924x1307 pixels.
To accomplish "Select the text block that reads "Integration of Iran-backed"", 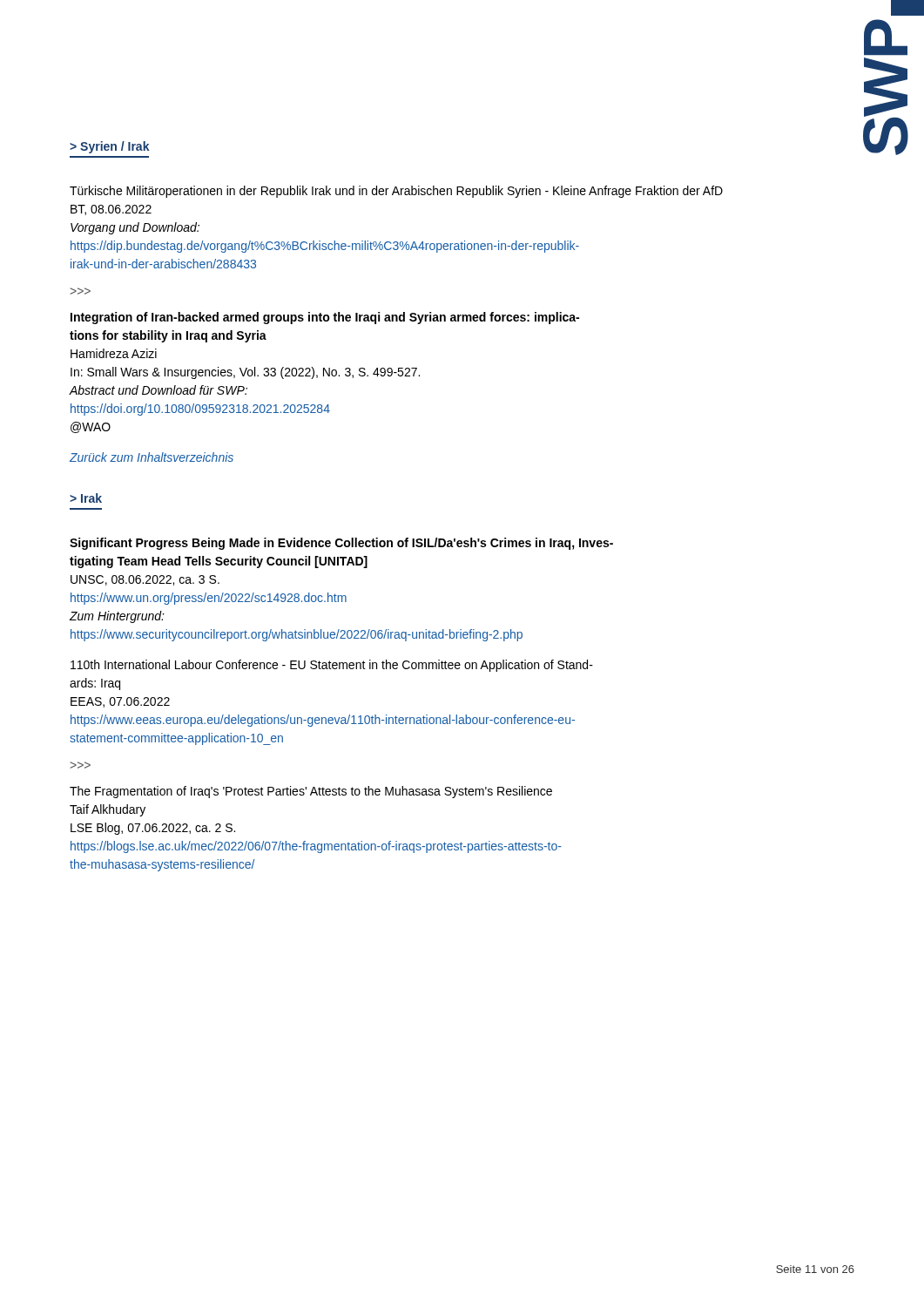I will [x=325, y=372].
